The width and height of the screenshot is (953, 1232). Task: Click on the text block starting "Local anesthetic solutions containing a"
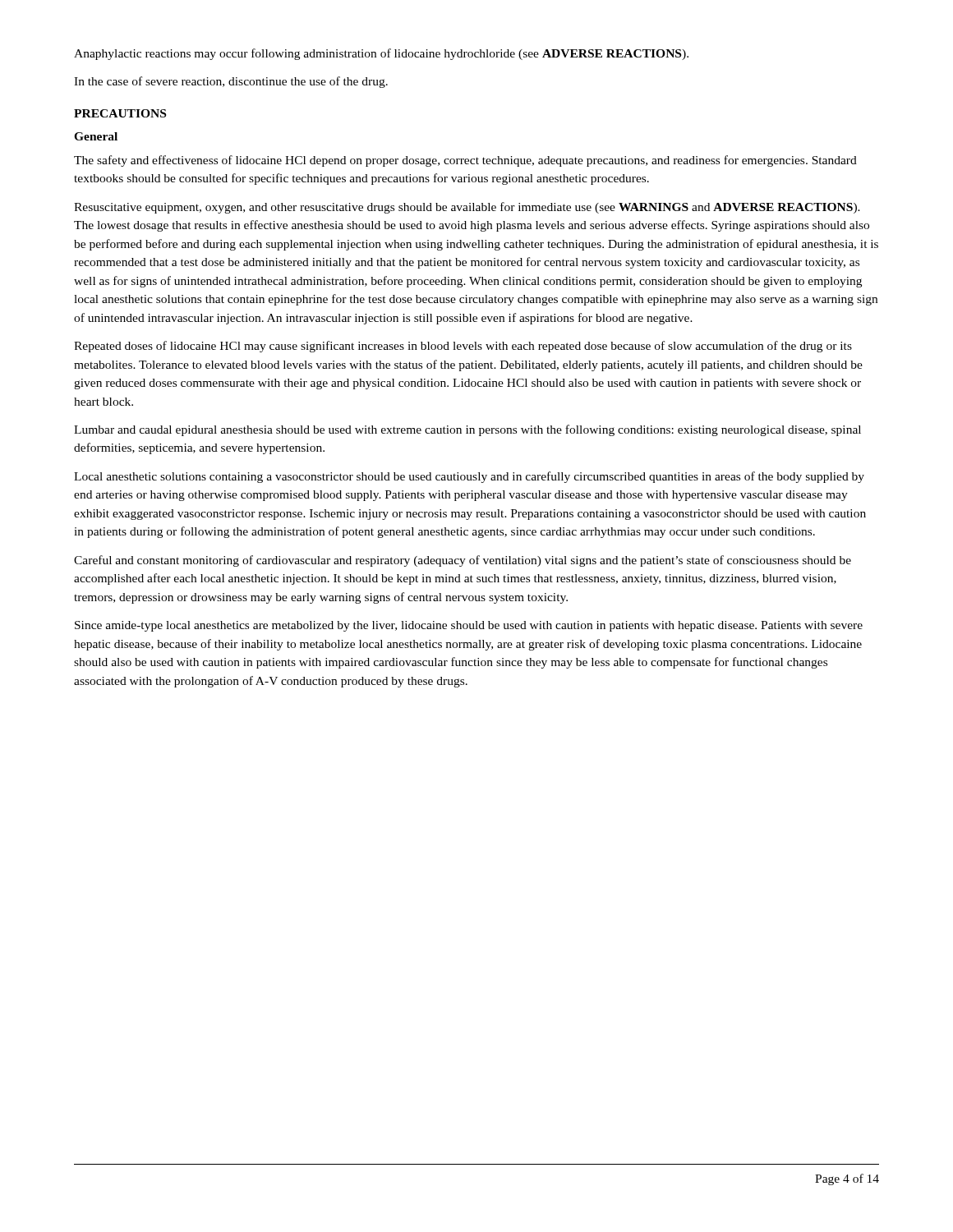pos(470,504)
